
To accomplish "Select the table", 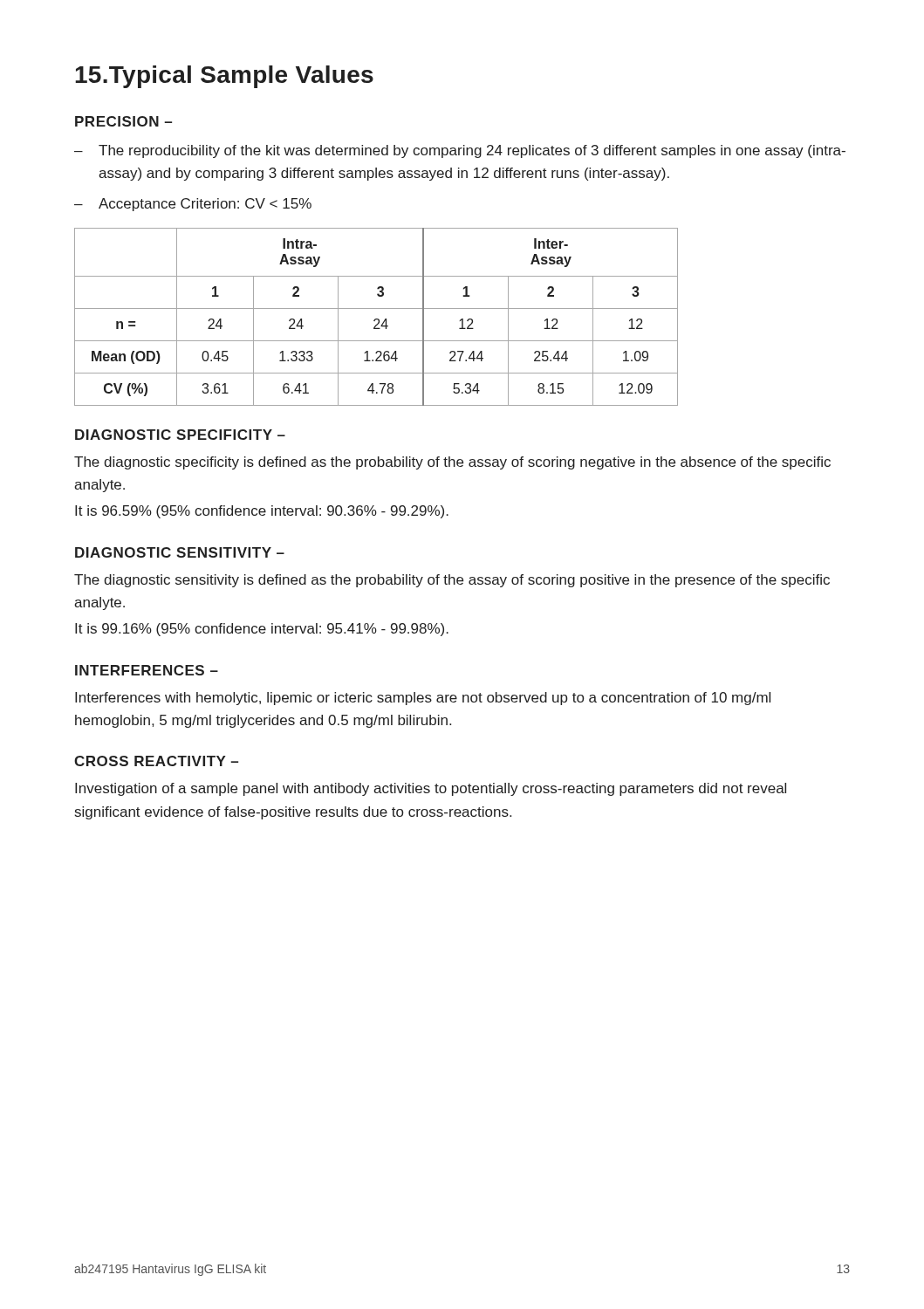I will (x=462, y=316).
